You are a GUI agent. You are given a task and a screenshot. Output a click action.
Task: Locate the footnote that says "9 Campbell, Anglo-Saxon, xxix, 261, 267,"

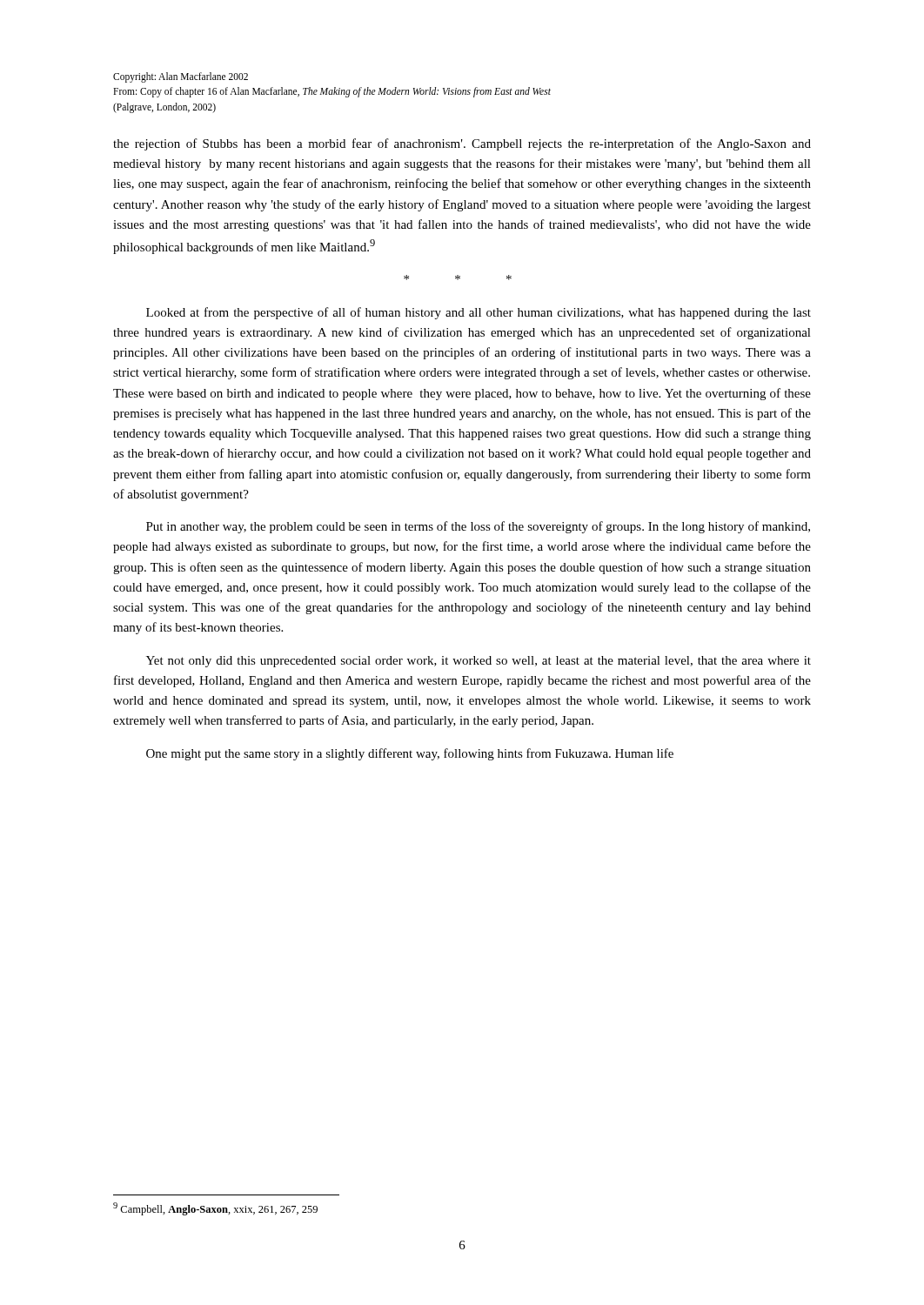click(226, 1208)
